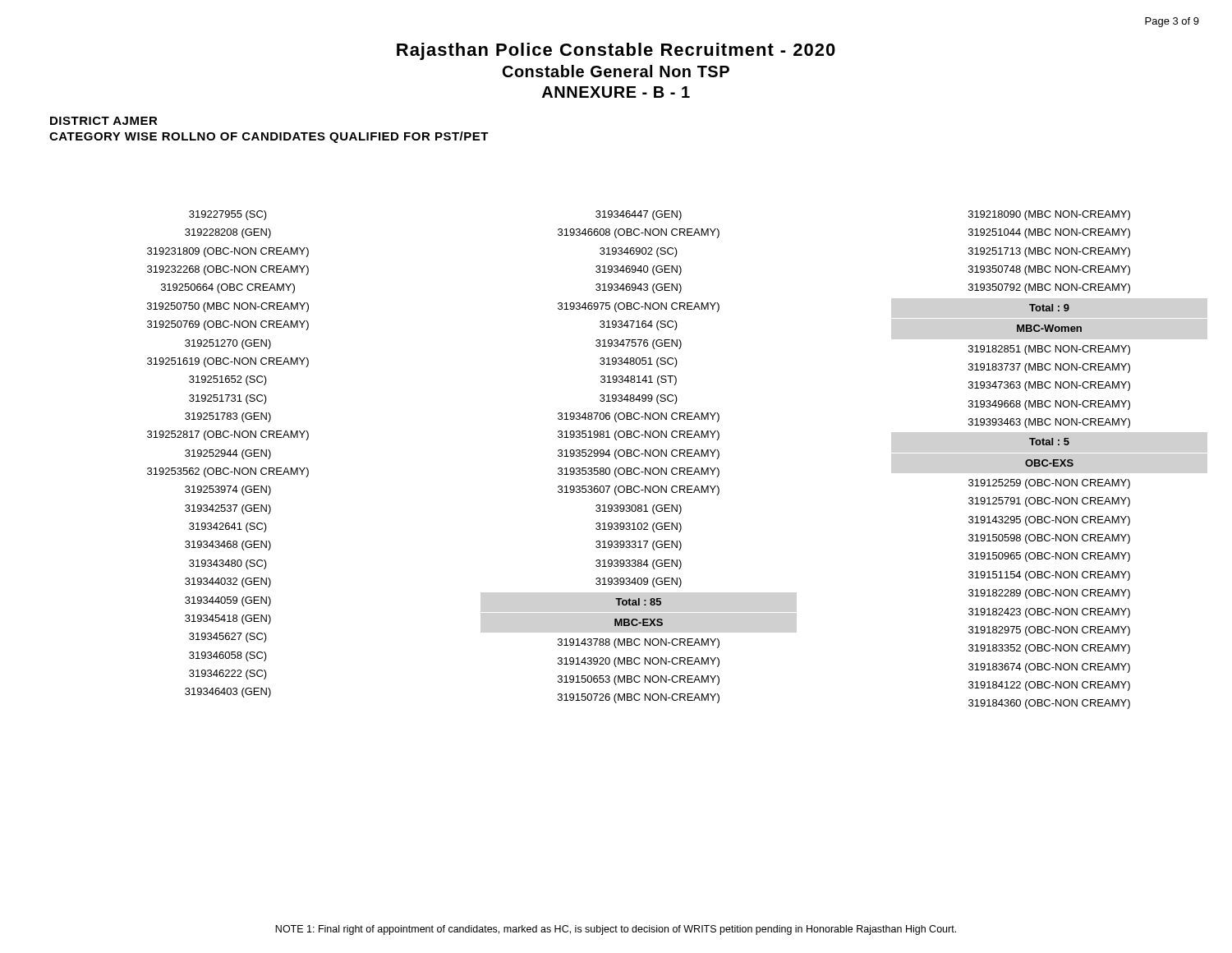Where does it say "319393081 (GEN)"?
This screenshot has width=1232, height=953.
point(639,508)
